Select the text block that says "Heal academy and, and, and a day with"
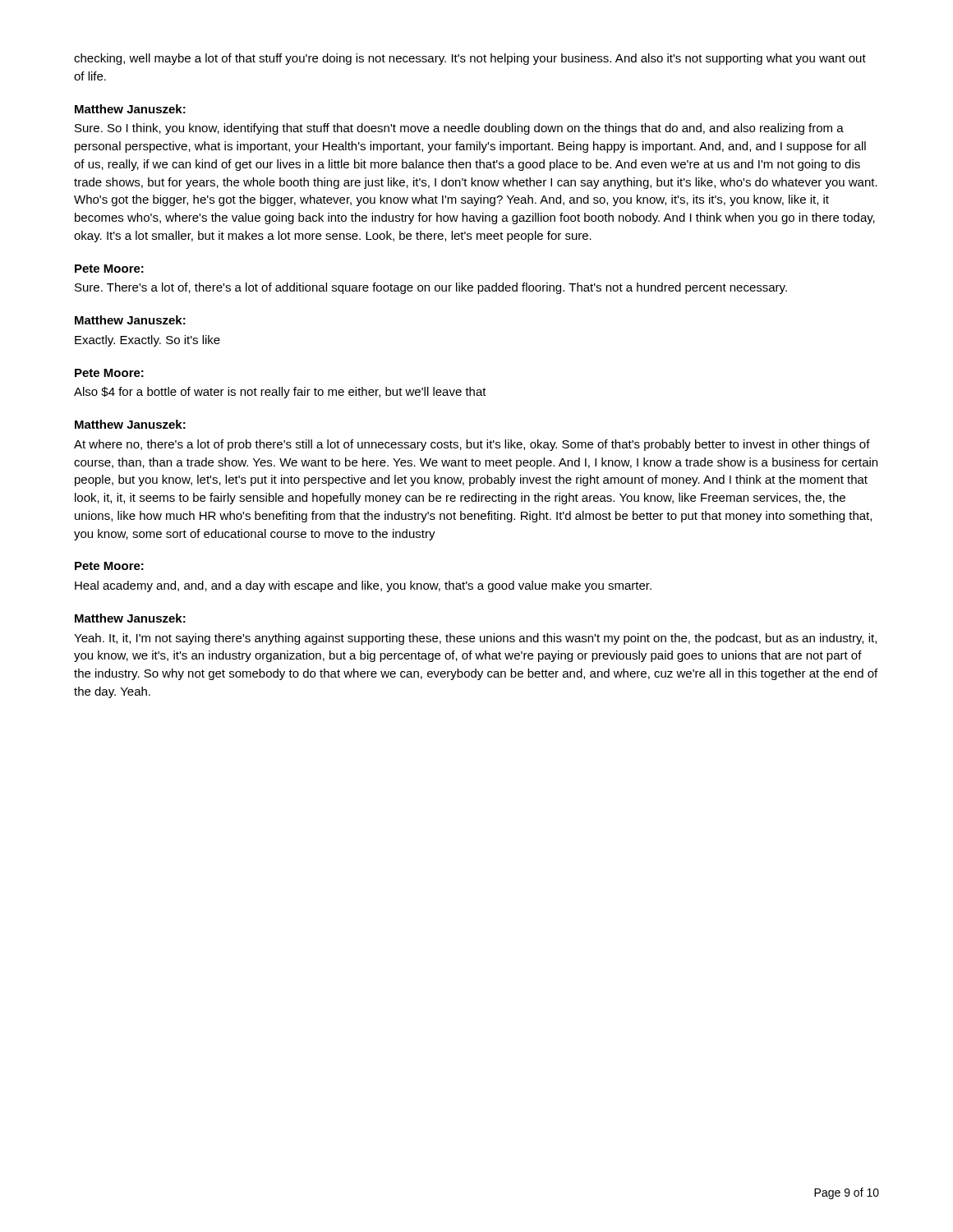 (363, 585)
